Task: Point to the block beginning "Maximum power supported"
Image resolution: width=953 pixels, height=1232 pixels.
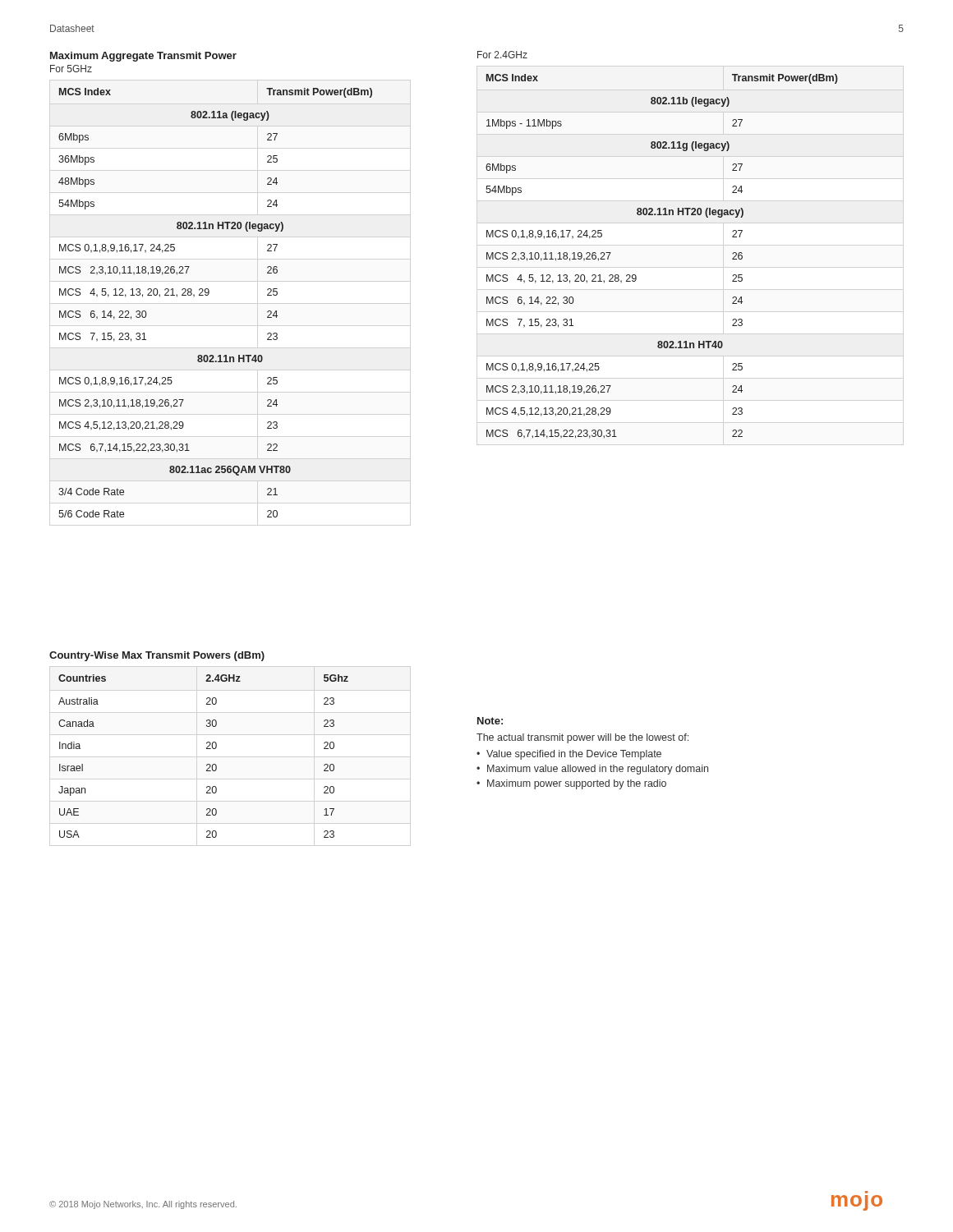Action: point(577,784)
